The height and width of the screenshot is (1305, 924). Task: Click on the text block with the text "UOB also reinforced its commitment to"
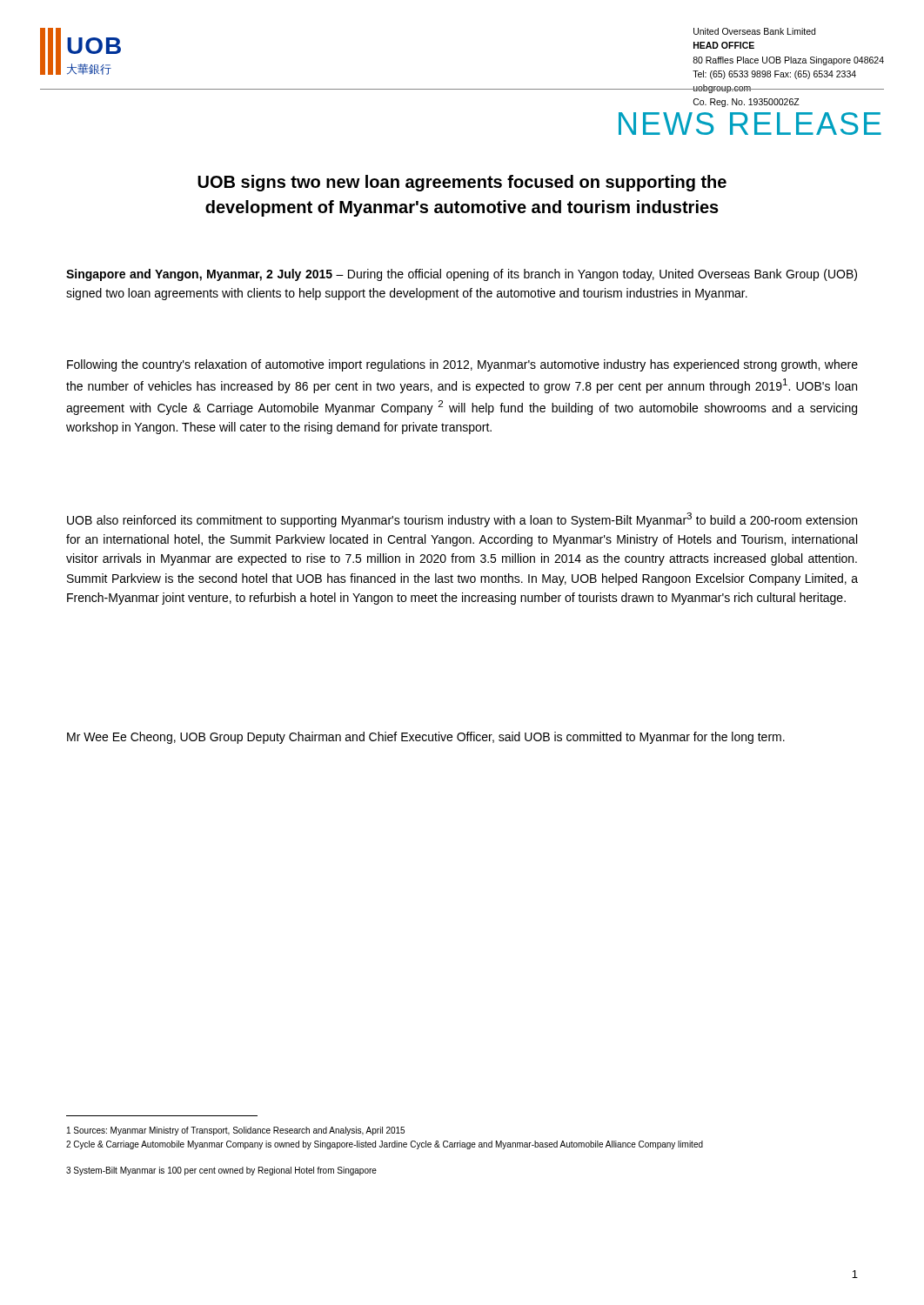(x=462, y=557)
